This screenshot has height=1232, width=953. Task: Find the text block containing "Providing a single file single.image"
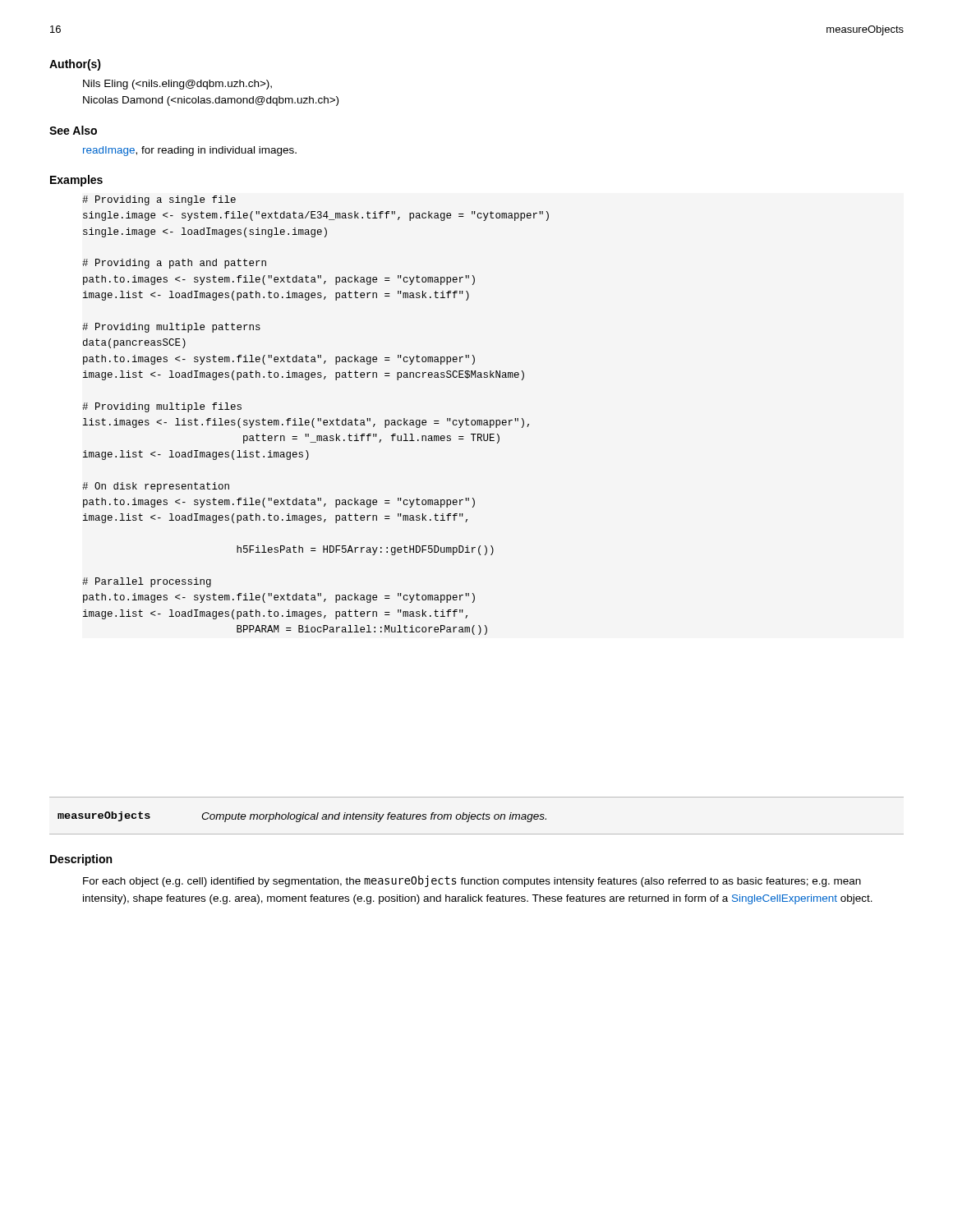point(316,415)
